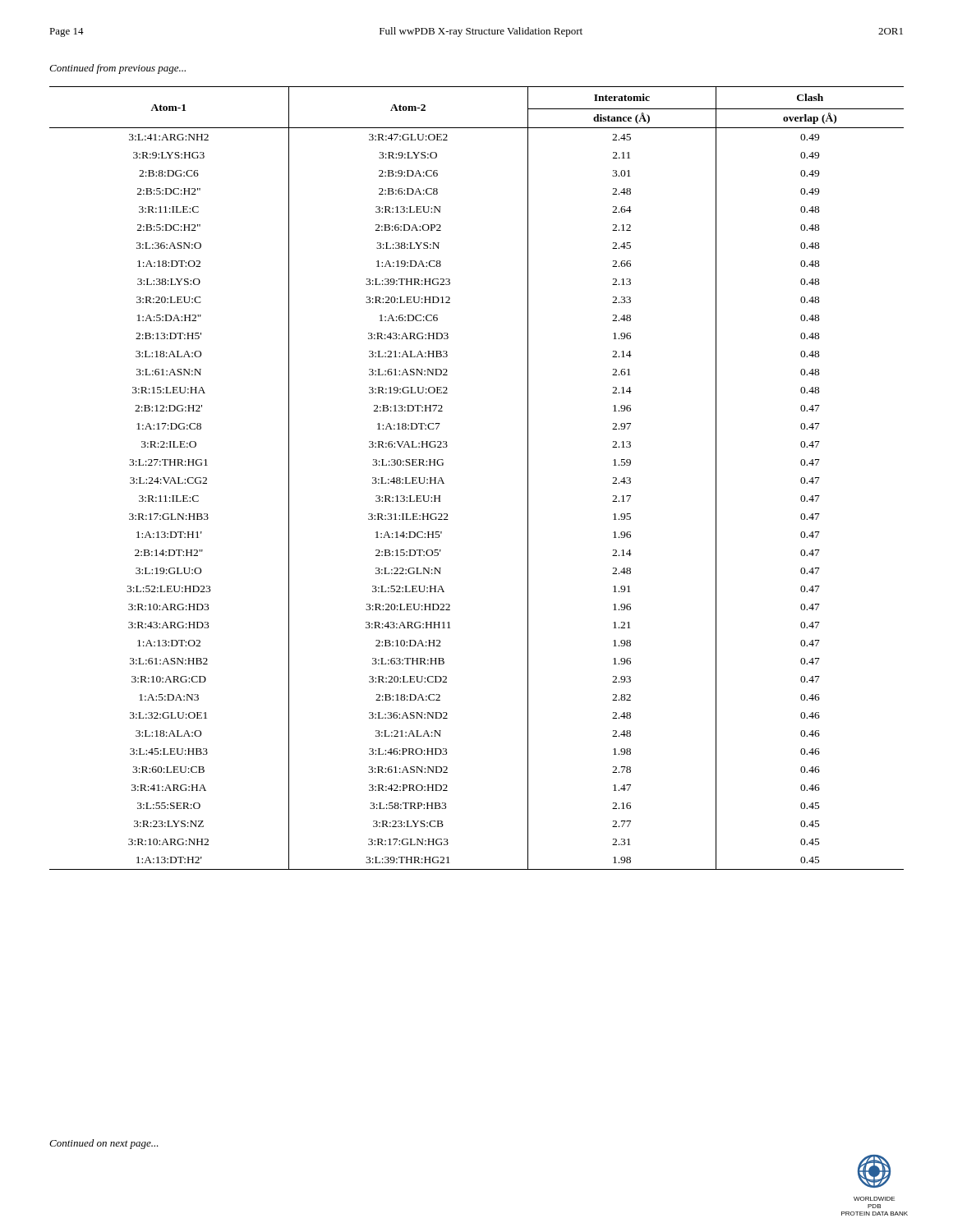
Task: Find the logo
Action: pyautogui.click(x=874, y=1185)
